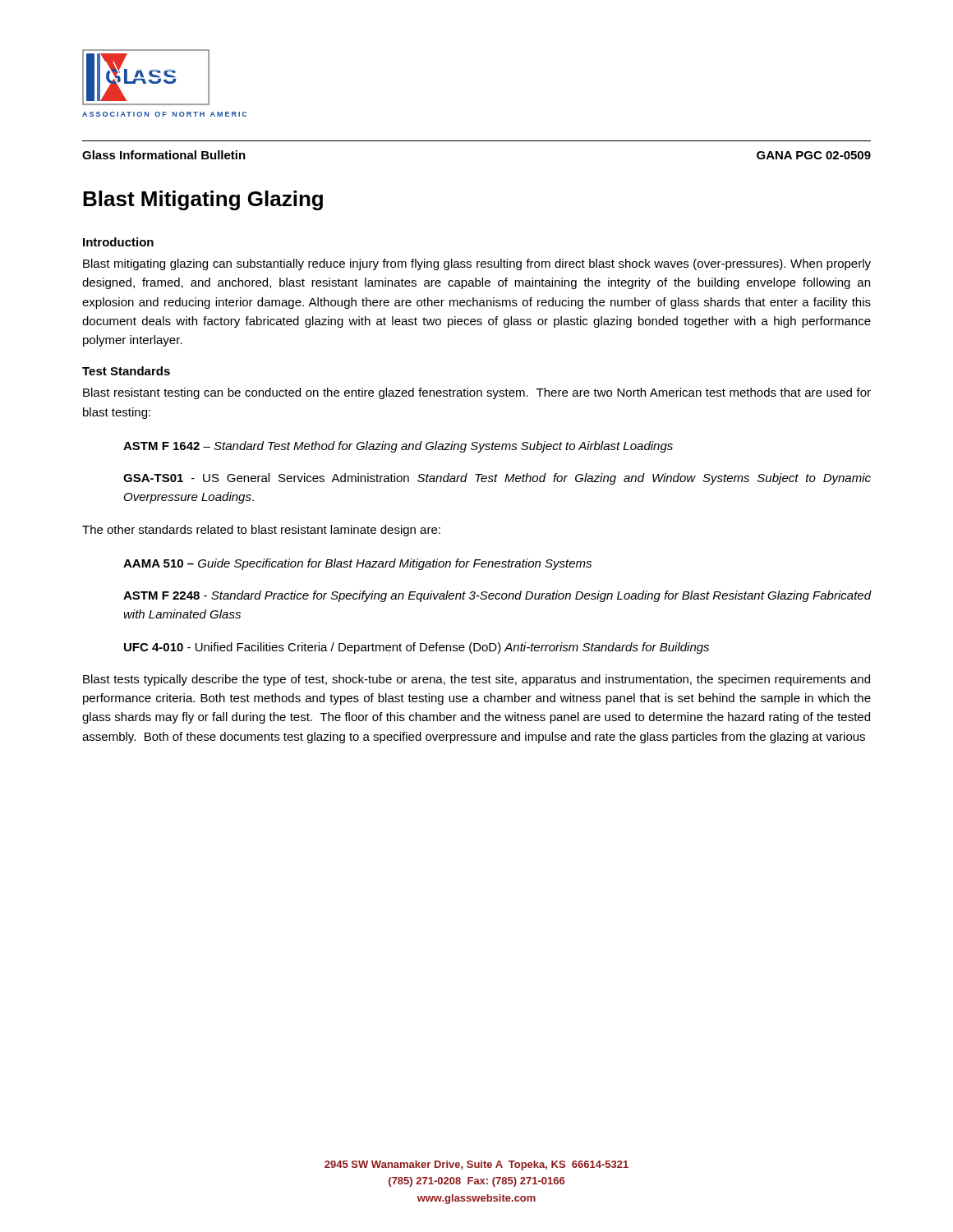The width and height of the screenshot is (953, 1232).
Task: Find "Test Standards" on this page
Action: tap(126, 371)
